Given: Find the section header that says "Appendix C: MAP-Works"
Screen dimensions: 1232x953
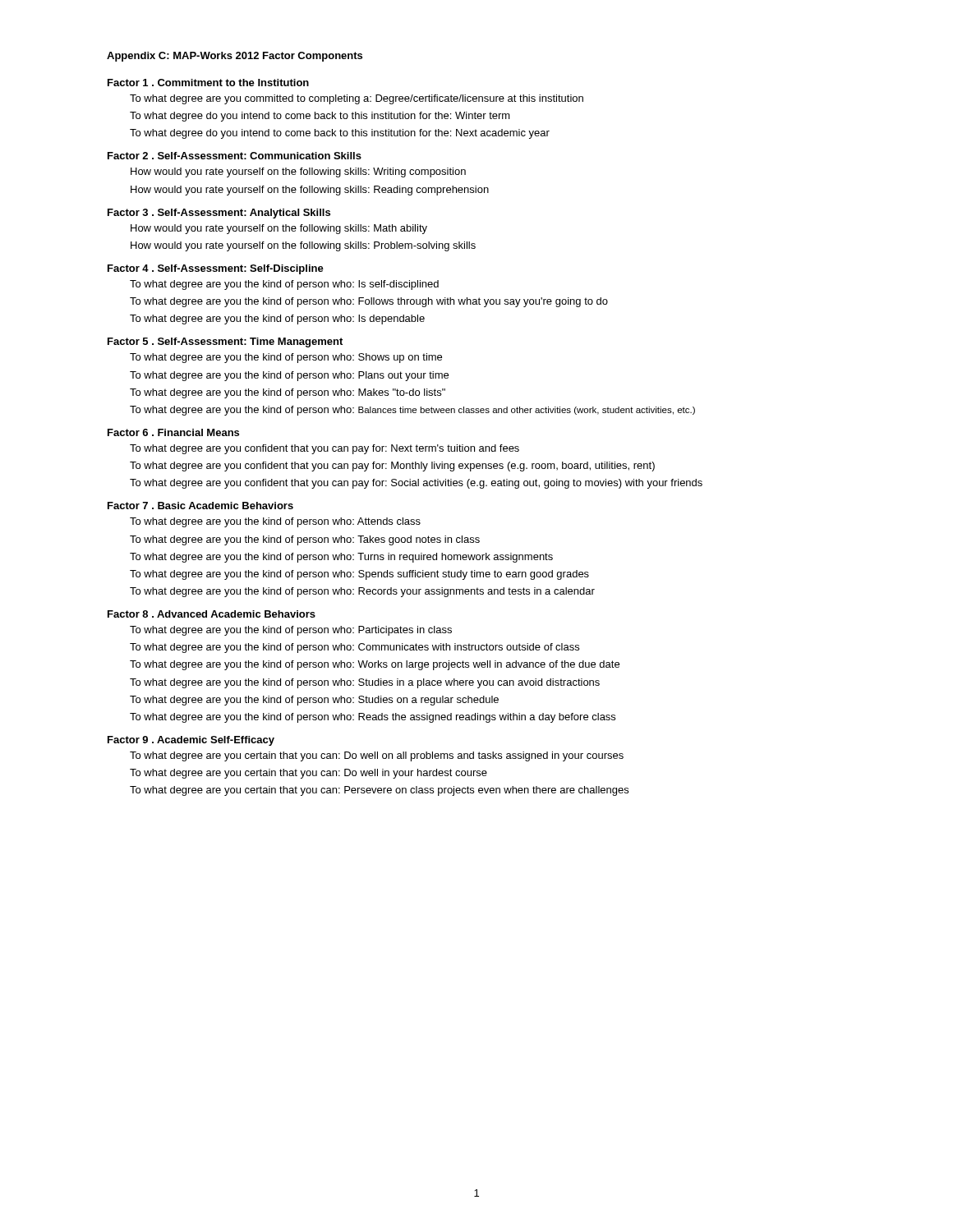Looking at the screenshot, I should 235,55.
